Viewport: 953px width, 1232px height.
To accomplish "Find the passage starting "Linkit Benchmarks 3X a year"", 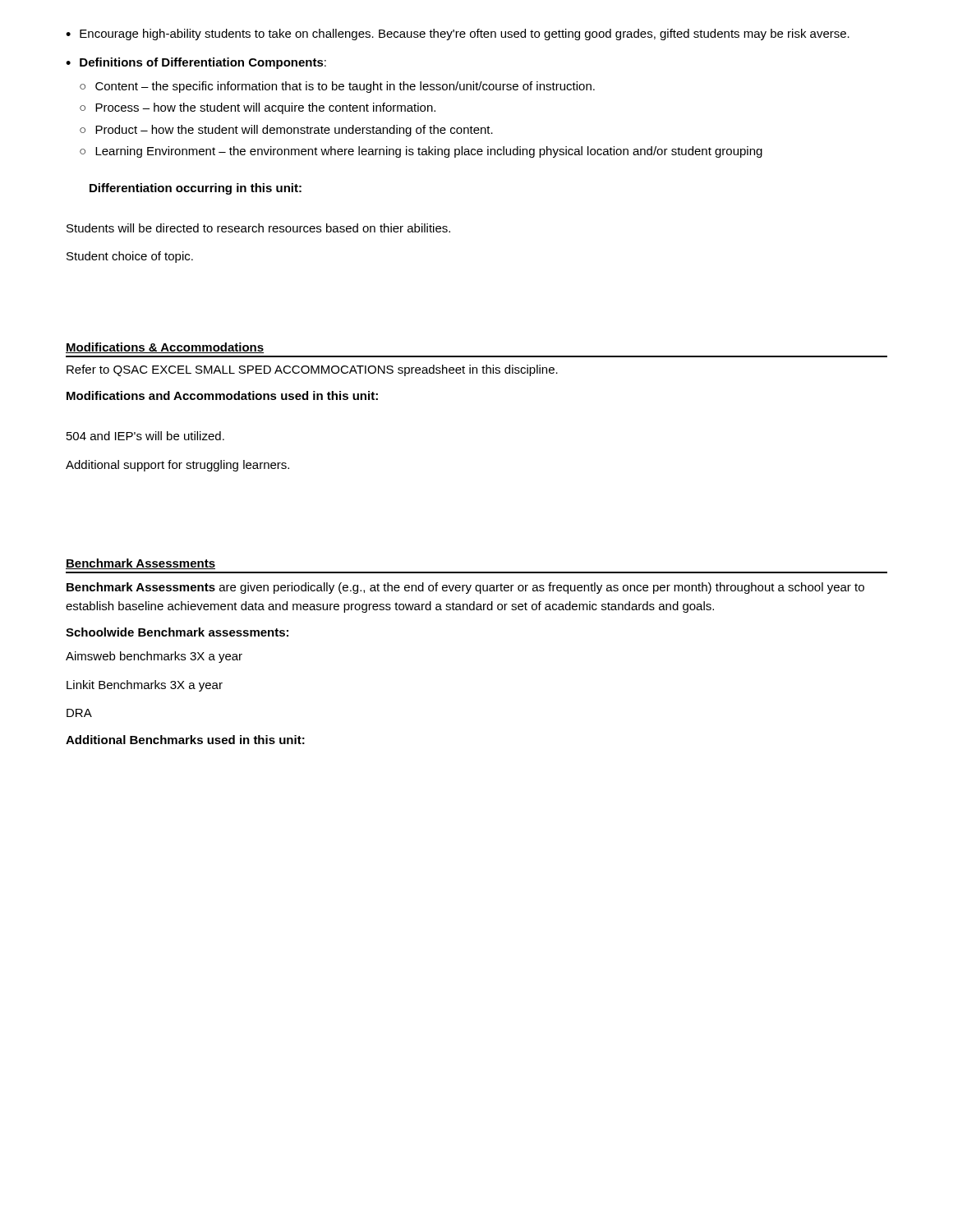I will pyautogui.click(x=144, y=684).
